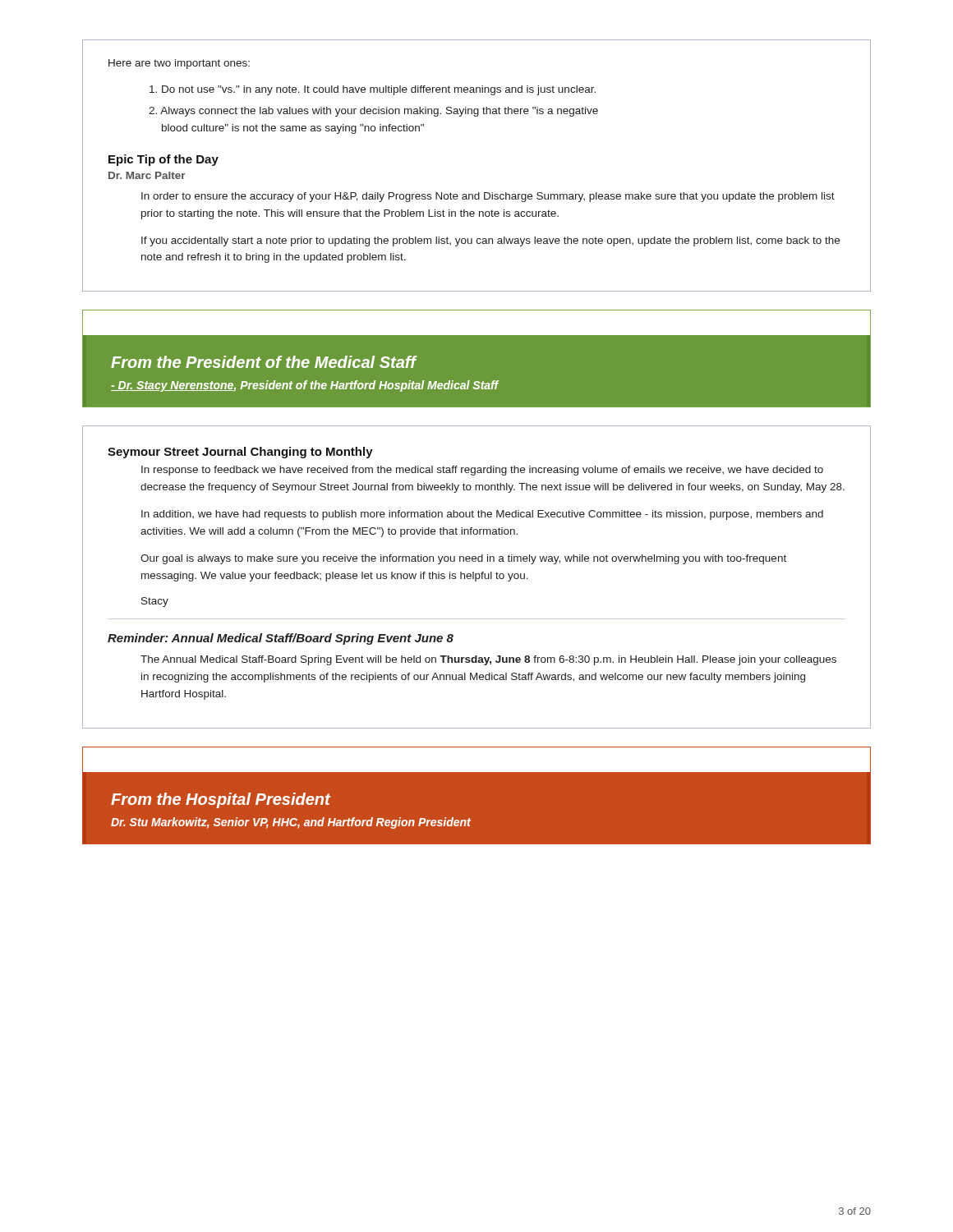Viewport: 953px width, 1232px height.
Task: Locate the text block containing "The Annual Medical Staff-Board Spring Event"
Action: click(x=489, y=676)
